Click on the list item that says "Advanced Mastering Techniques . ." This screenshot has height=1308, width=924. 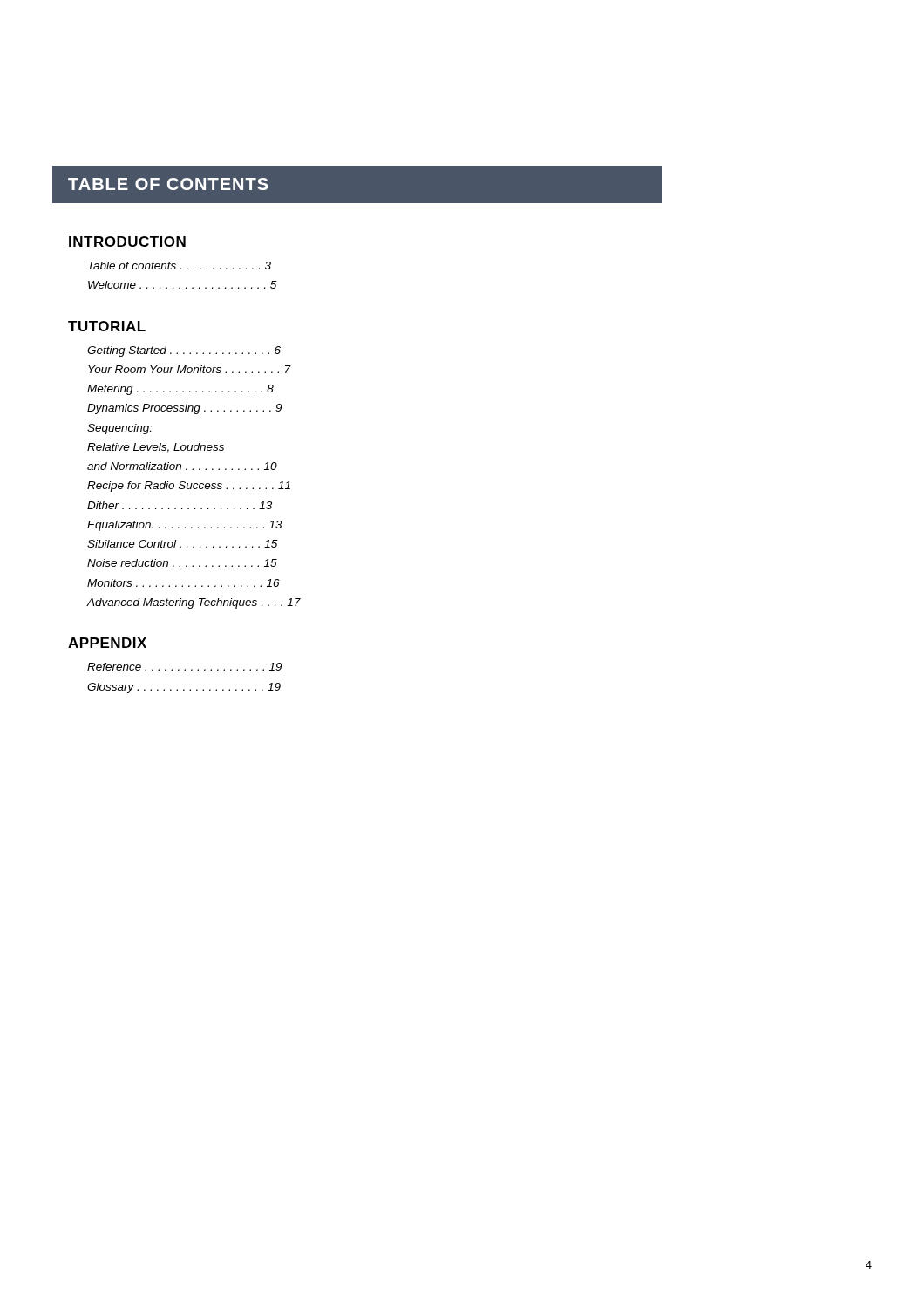[x=194, y=602]
